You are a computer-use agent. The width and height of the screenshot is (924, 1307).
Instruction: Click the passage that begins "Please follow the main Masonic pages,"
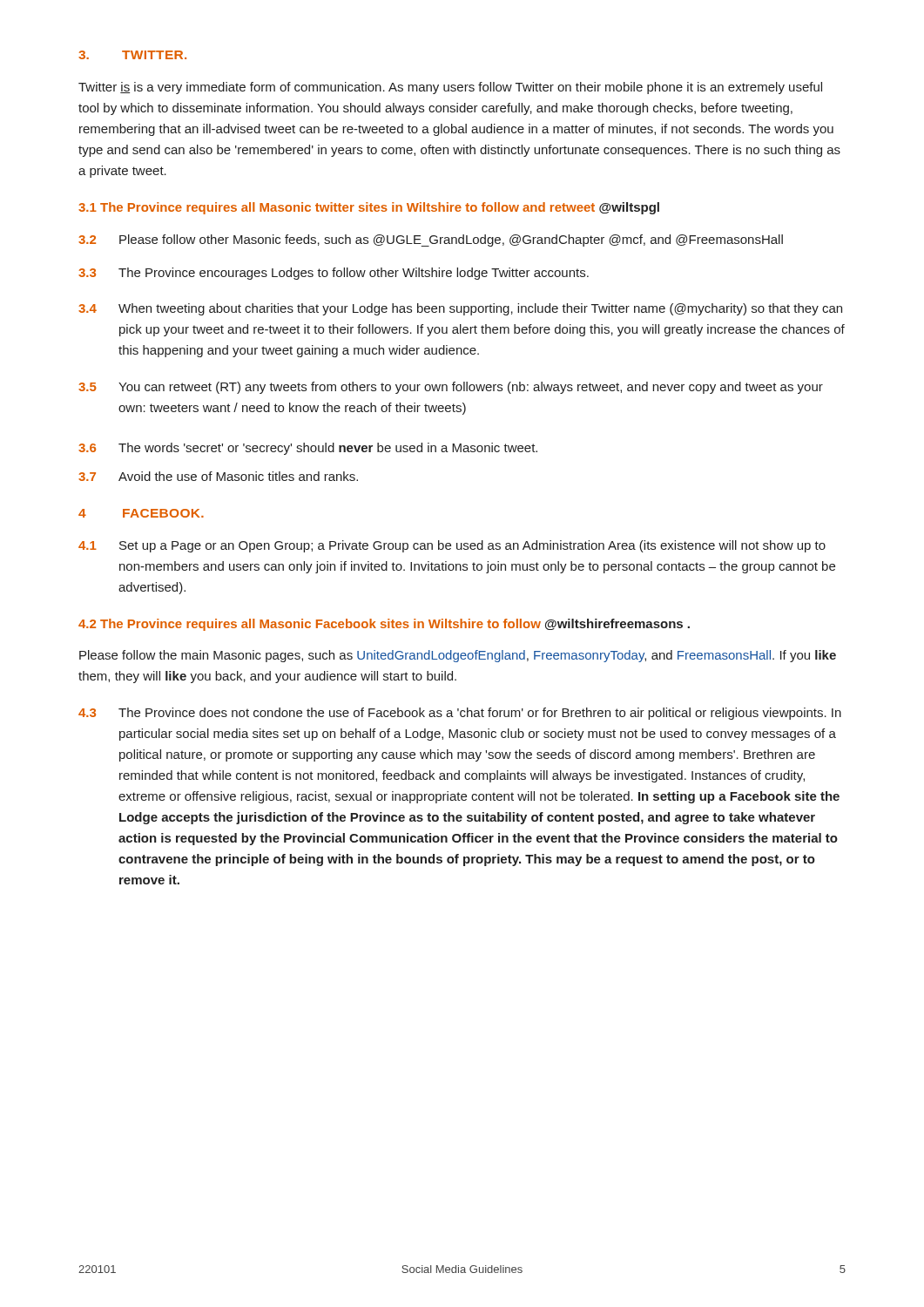click(x=457, y=665)
